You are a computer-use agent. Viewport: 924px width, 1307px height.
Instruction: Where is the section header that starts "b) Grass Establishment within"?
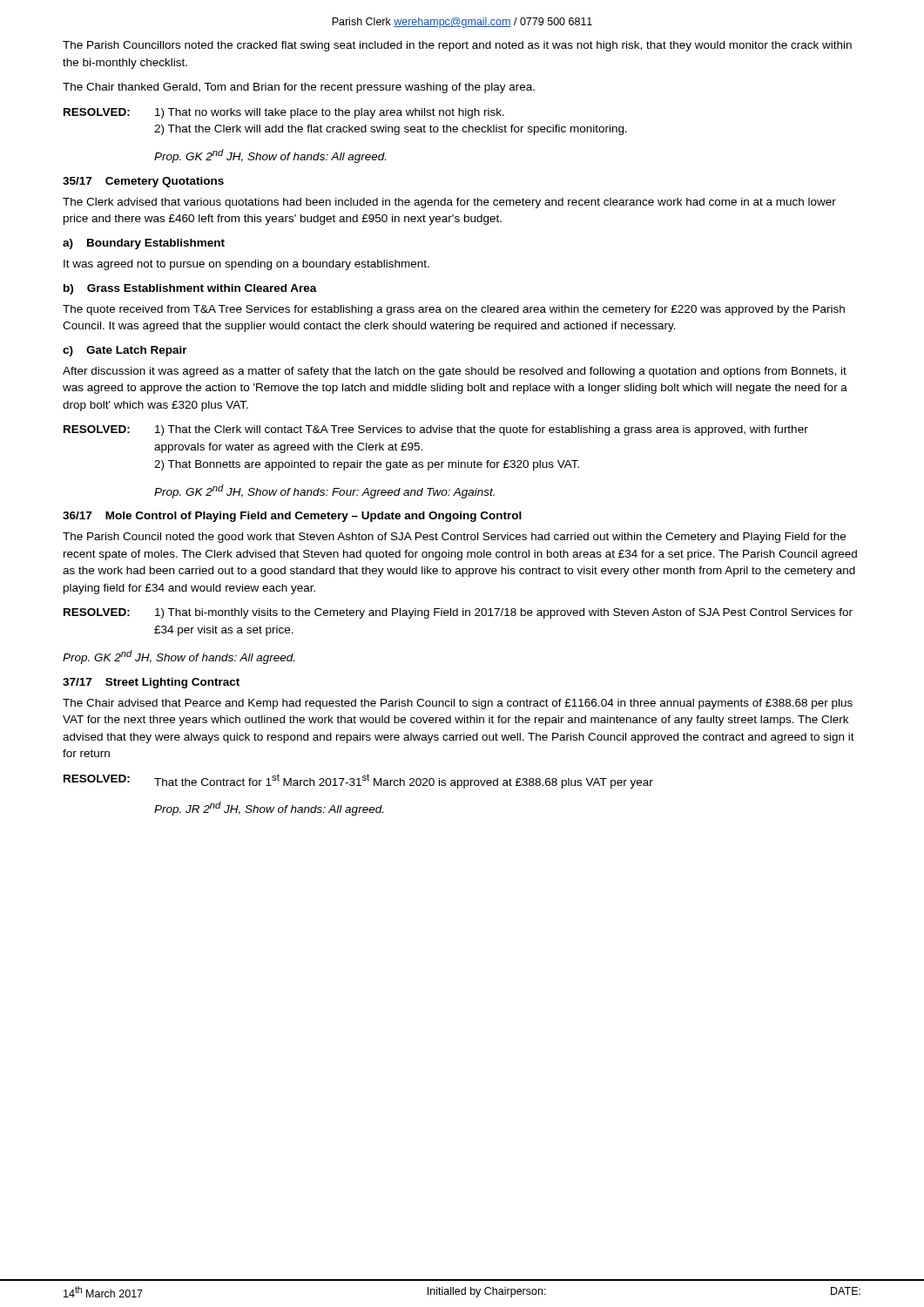pos(190,288)
